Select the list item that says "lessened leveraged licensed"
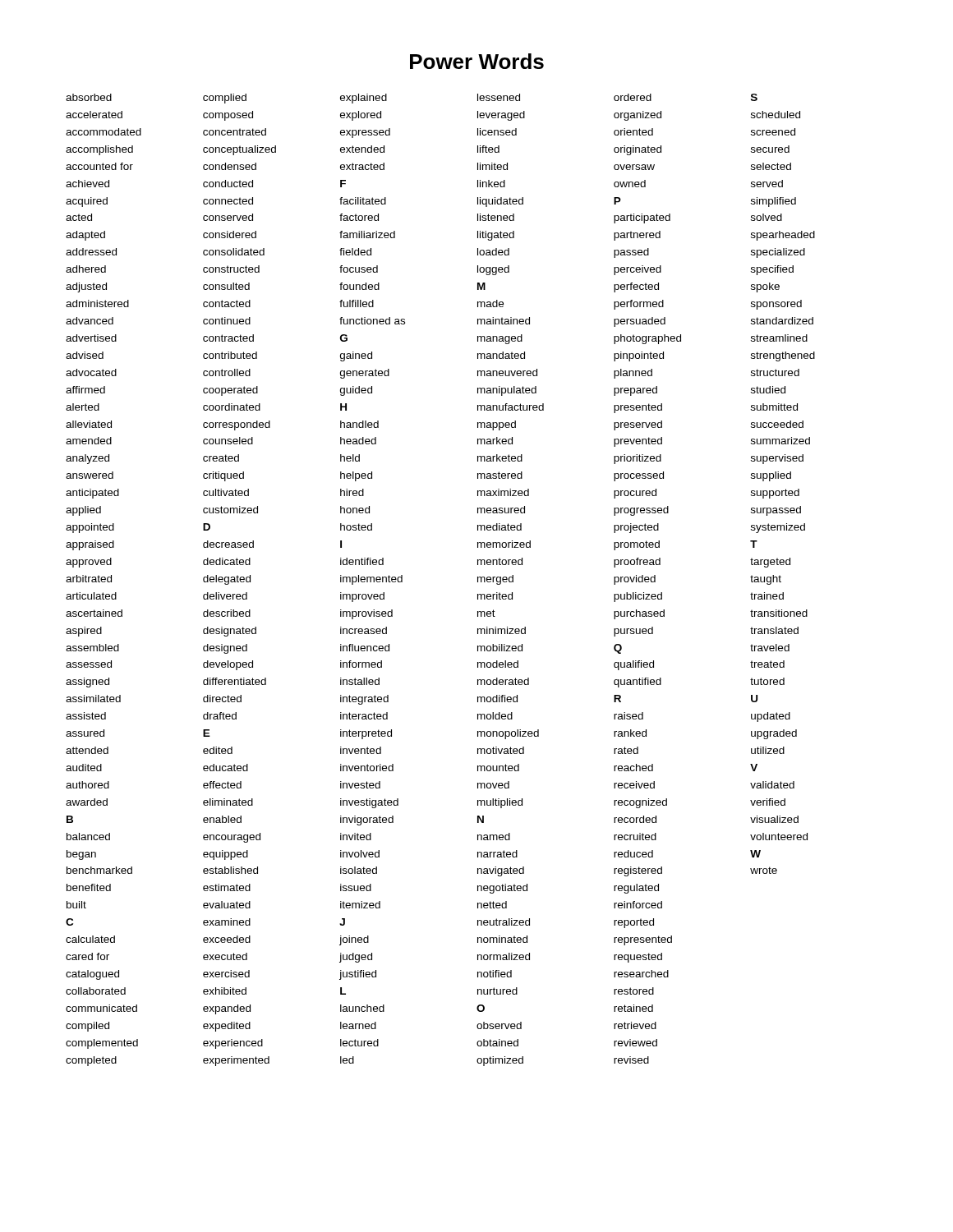 coord(499,97)
